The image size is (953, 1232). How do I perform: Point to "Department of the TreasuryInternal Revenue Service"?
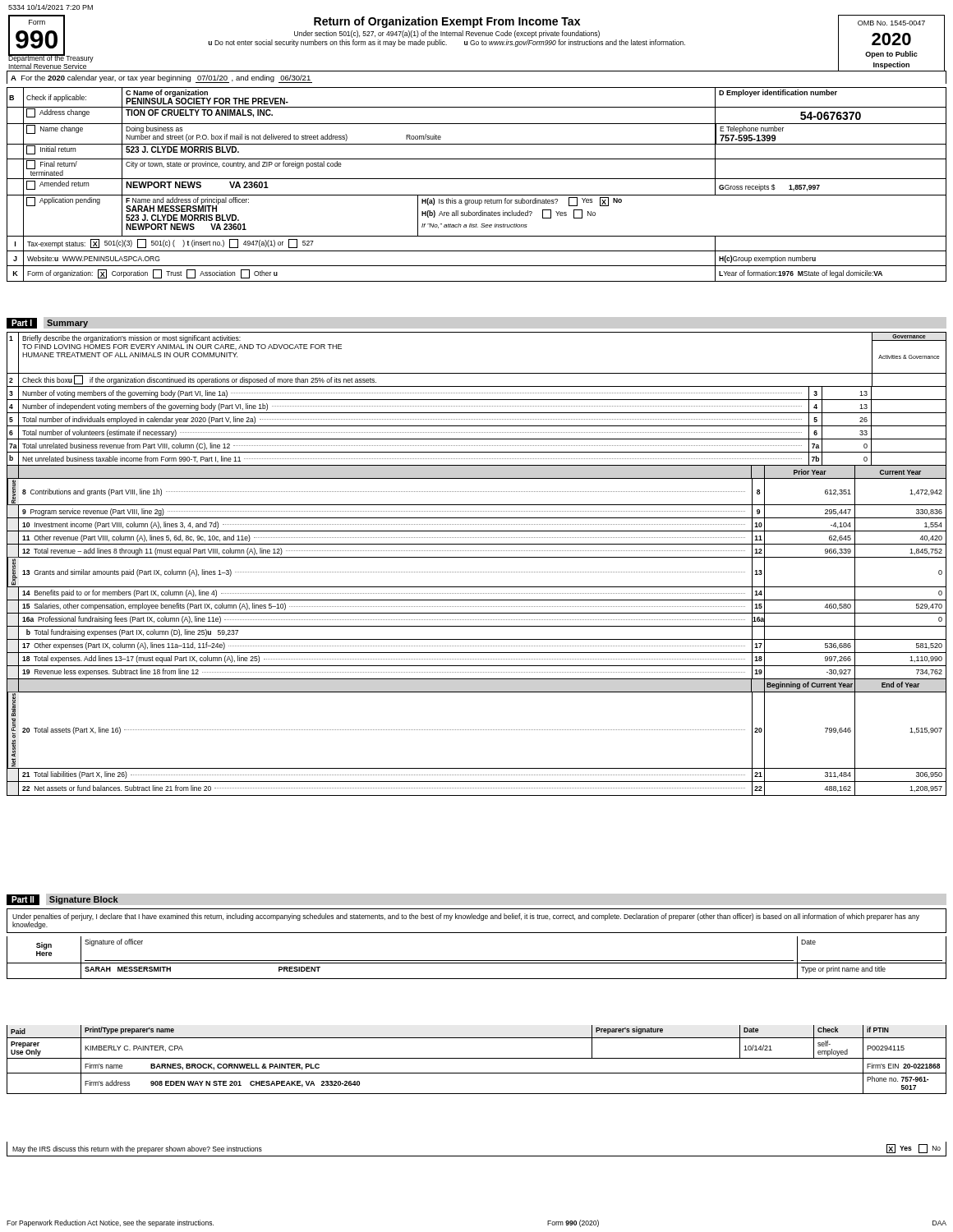[51, 62]
